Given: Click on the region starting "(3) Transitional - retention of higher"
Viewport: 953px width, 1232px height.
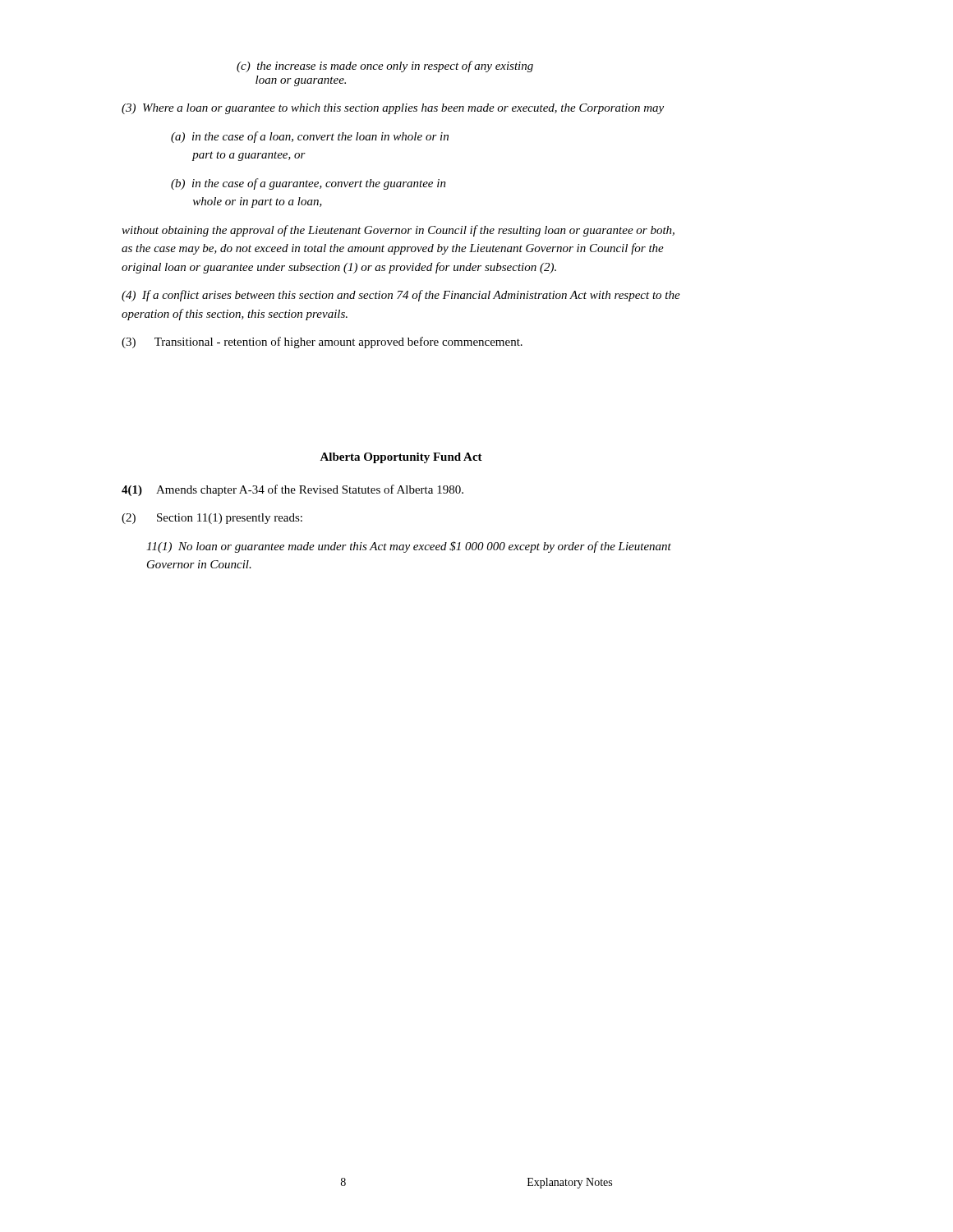Looking at the screenshot, I should pos(322,342).
